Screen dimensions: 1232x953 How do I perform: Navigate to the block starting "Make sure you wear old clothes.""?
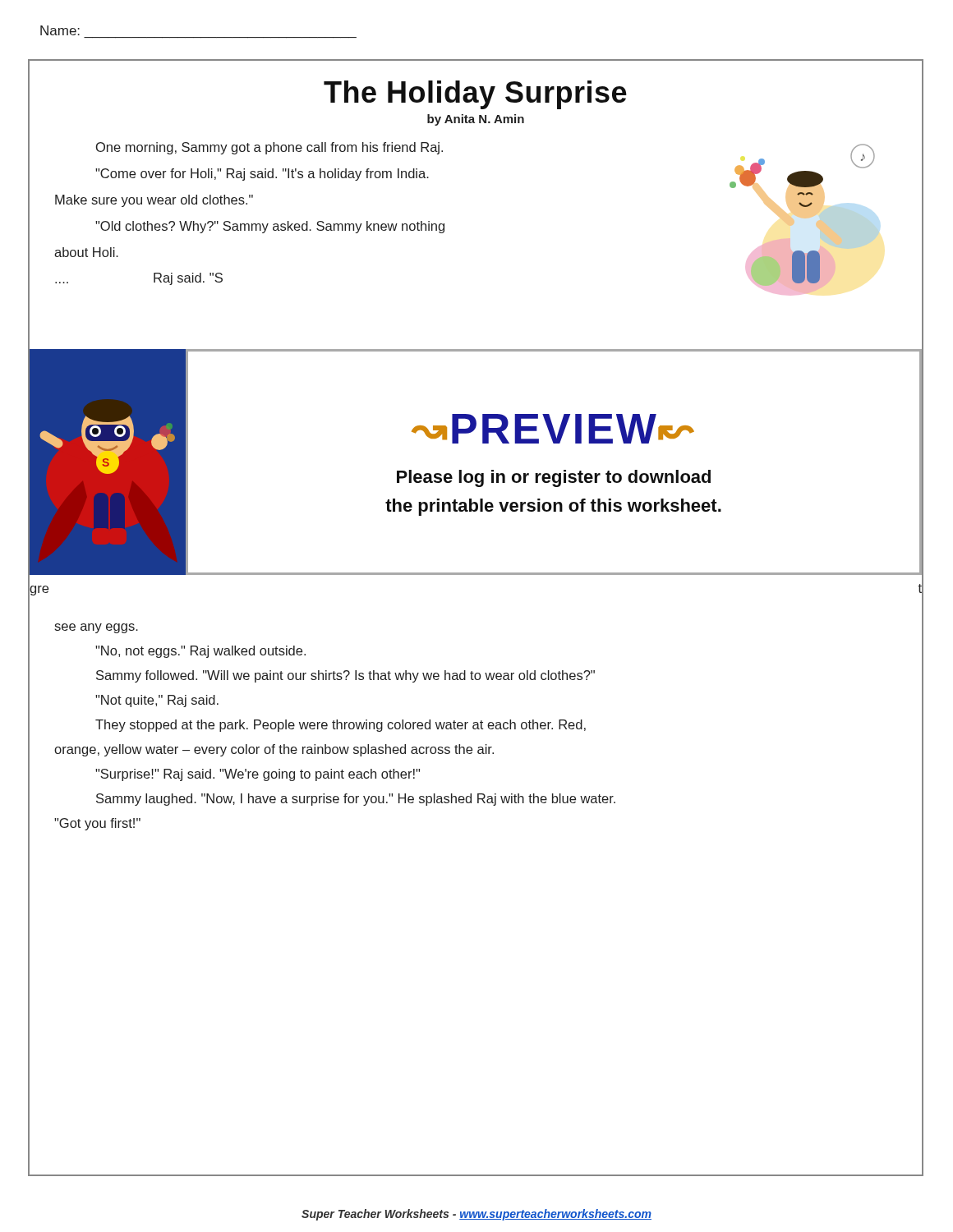pyautogui.click(x=154, y=200)
